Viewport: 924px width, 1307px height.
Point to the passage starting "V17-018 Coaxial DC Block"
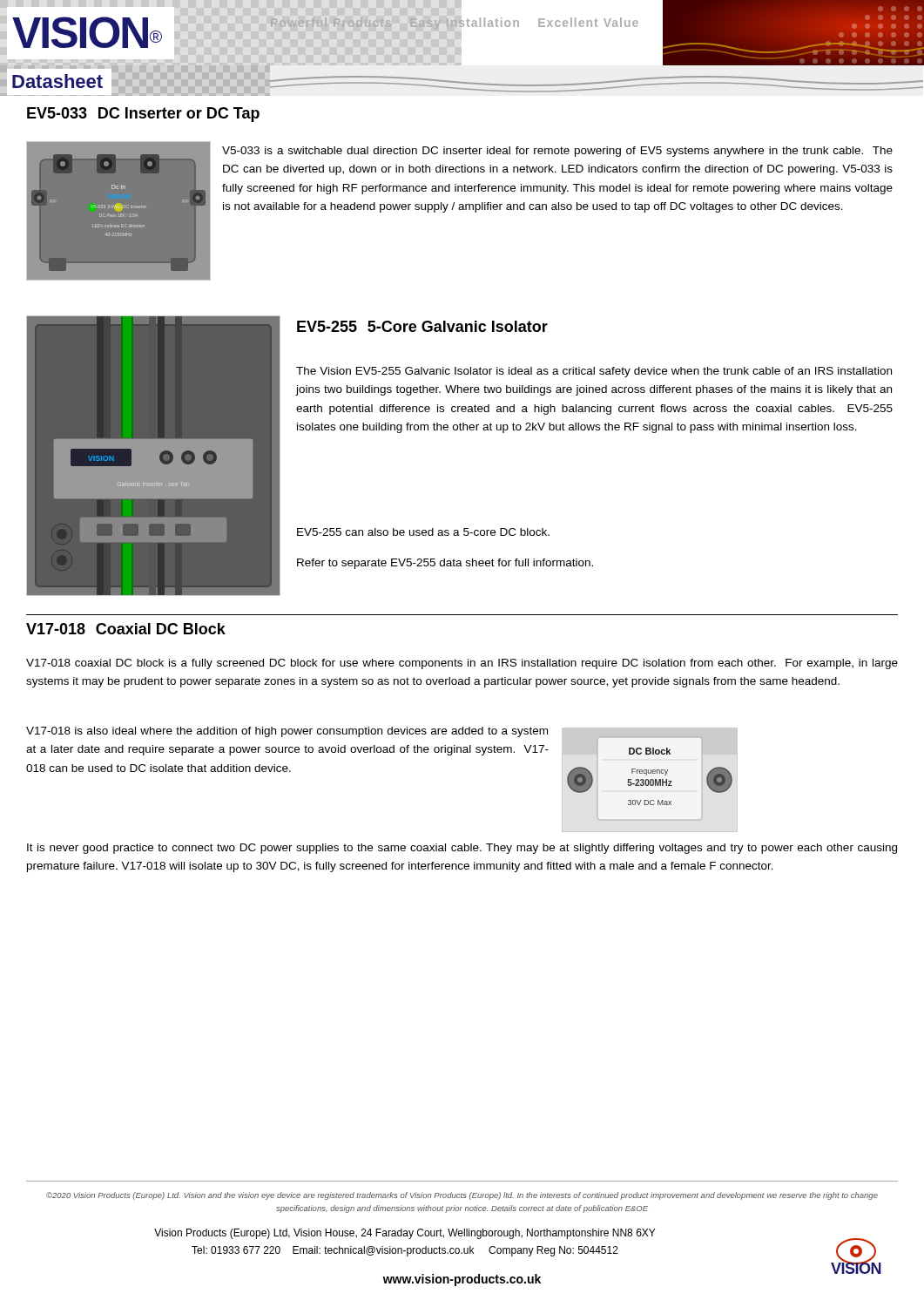pyautogui.click(x=126, y=629)
